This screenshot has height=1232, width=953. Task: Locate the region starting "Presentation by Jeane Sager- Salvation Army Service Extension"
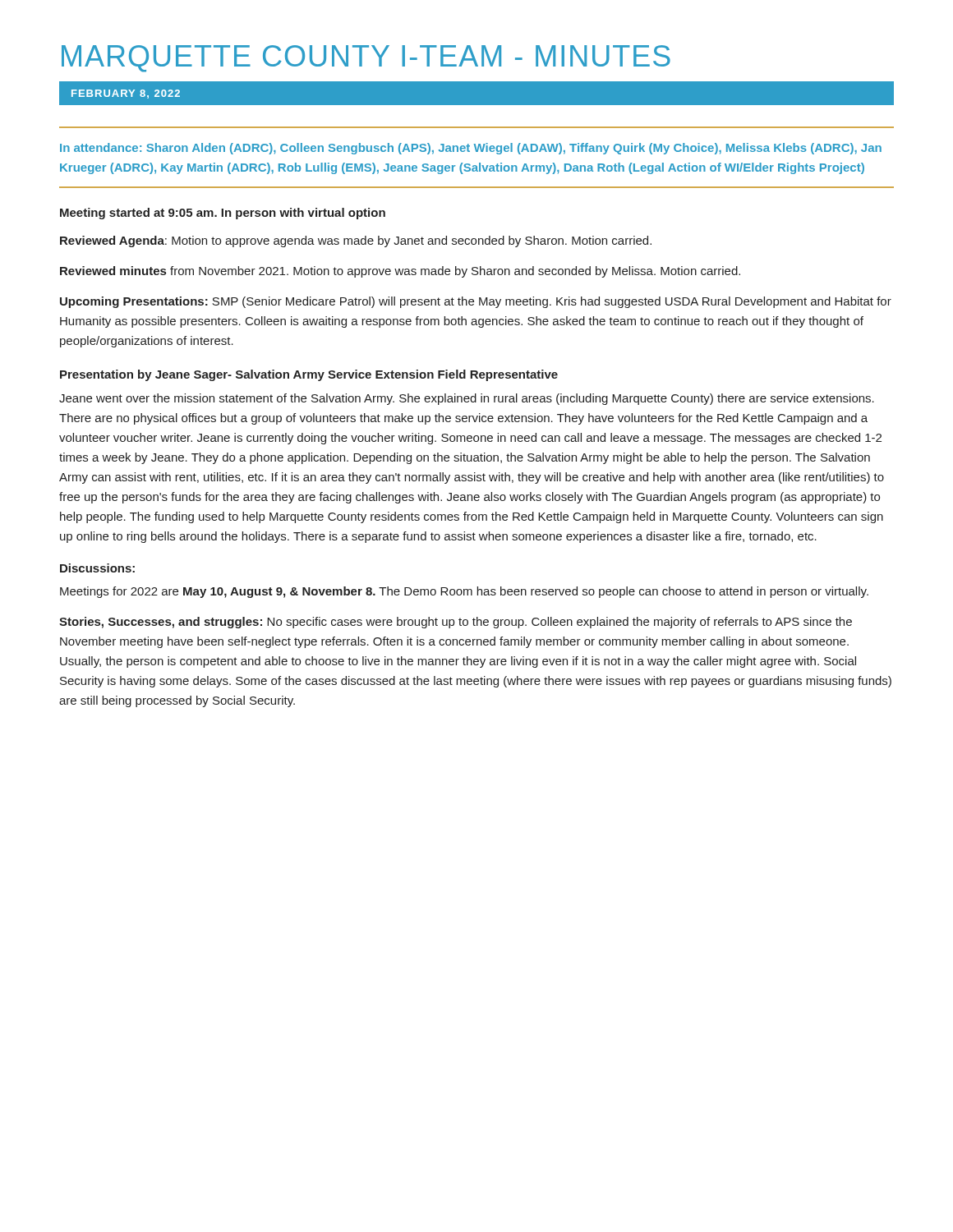(476, 375)
